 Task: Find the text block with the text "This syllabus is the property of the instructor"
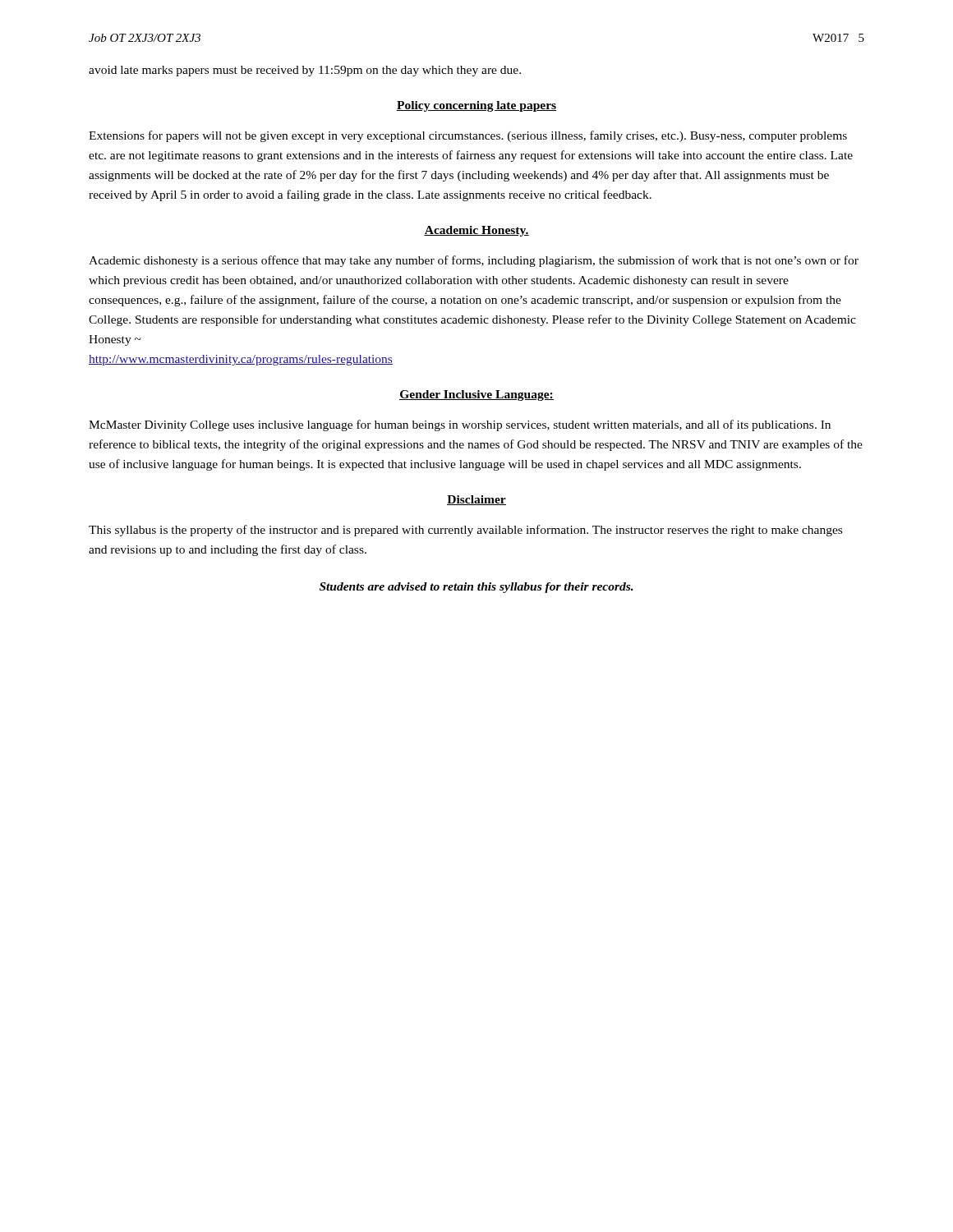tap(466, 539)
